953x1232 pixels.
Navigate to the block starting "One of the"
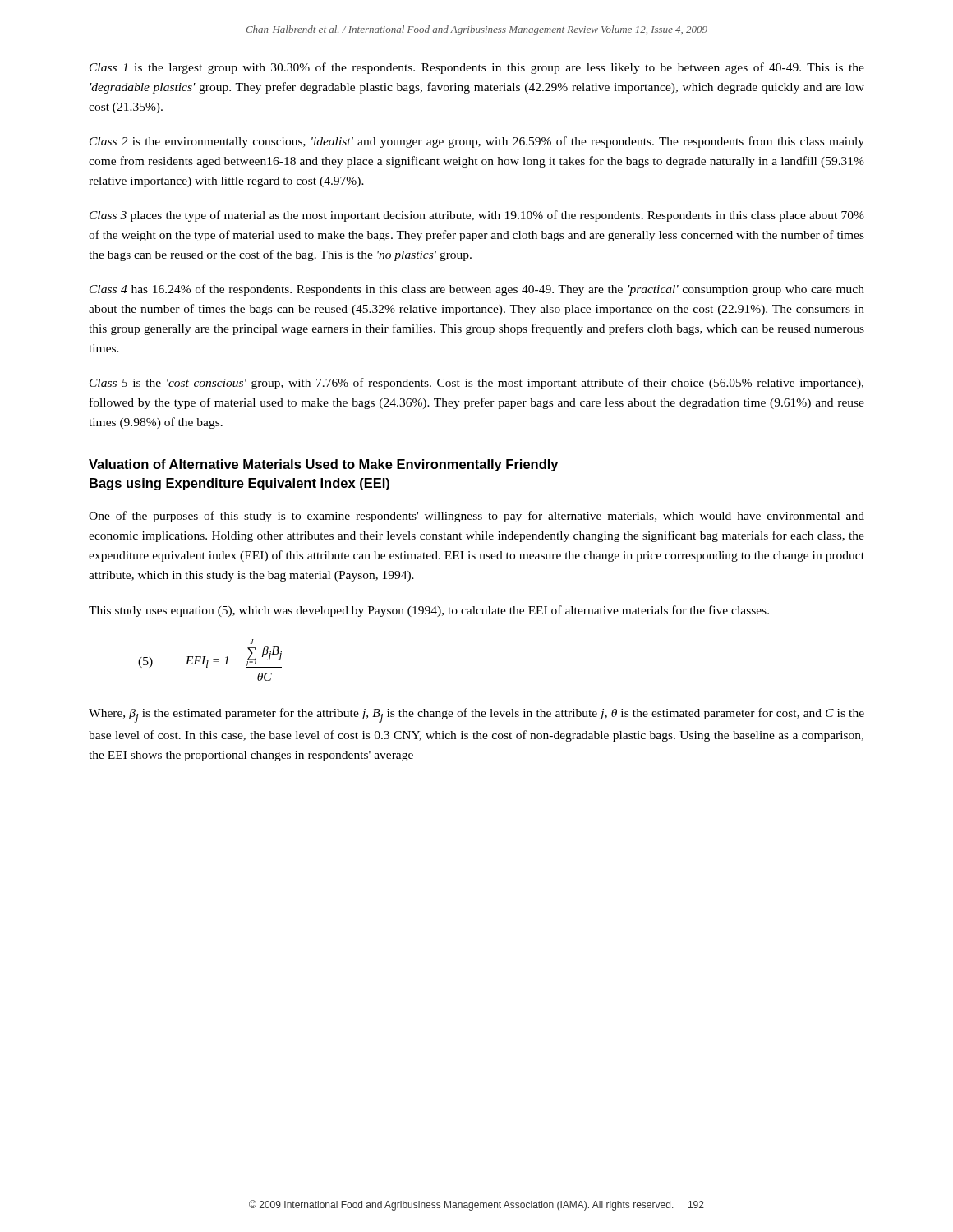476,545
